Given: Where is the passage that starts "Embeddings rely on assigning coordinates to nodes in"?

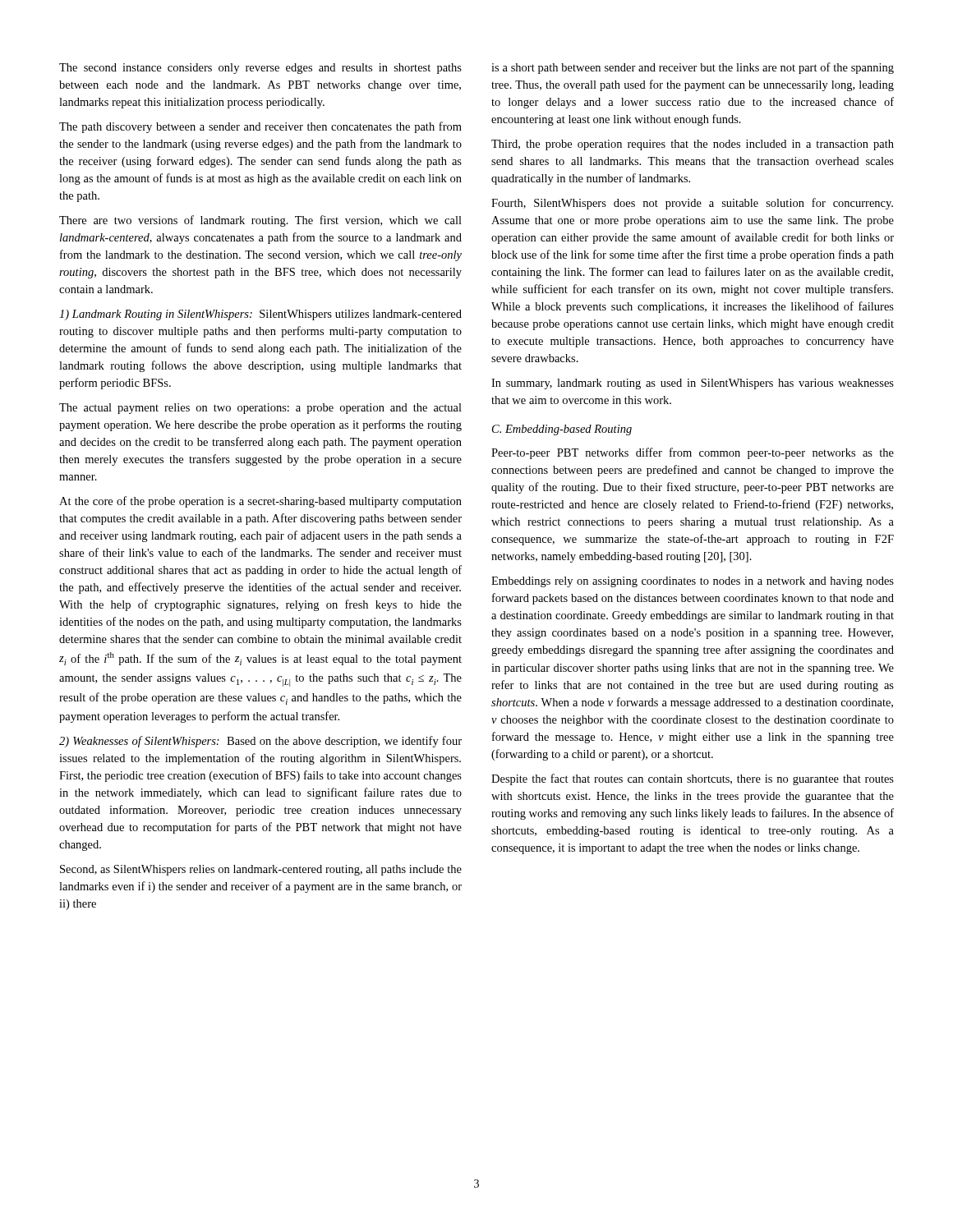Looking at the screenshot, I should (693, 668).
